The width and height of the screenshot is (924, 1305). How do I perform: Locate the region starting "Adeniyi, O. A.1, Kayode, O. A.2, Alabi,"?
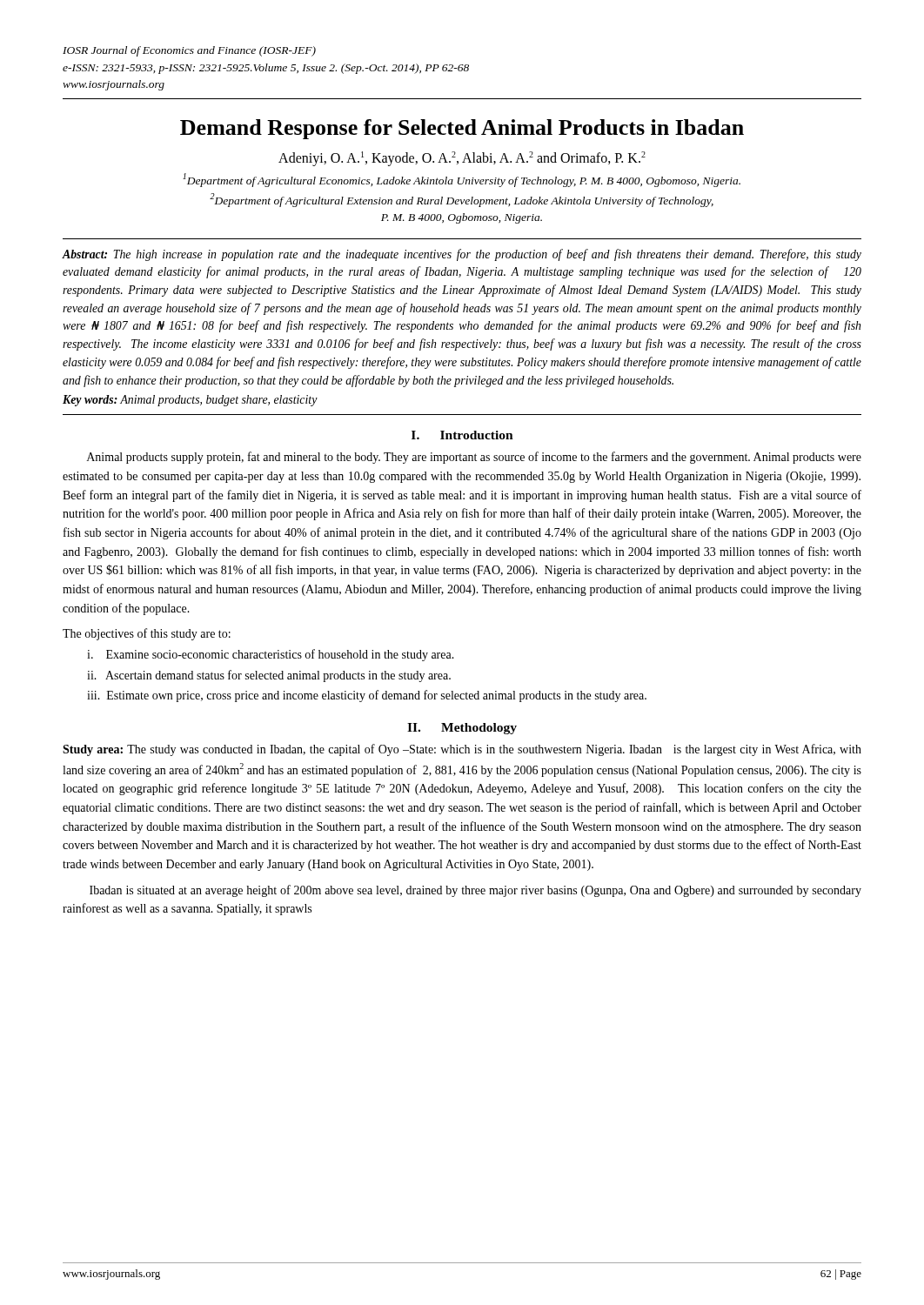[462, 157]
